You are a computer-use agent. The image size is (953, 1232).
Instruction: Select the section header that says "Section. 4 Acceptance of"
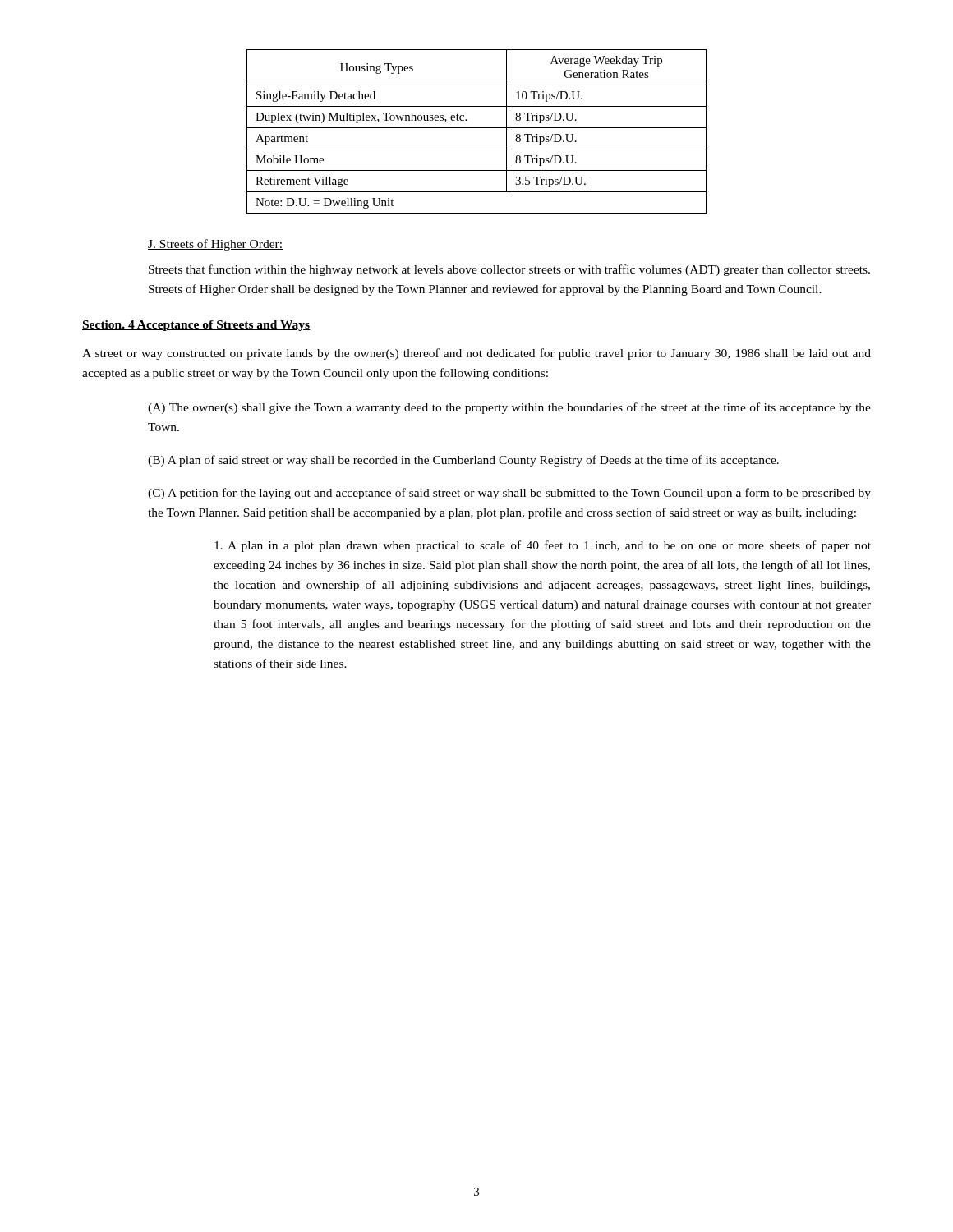[196, 324]
